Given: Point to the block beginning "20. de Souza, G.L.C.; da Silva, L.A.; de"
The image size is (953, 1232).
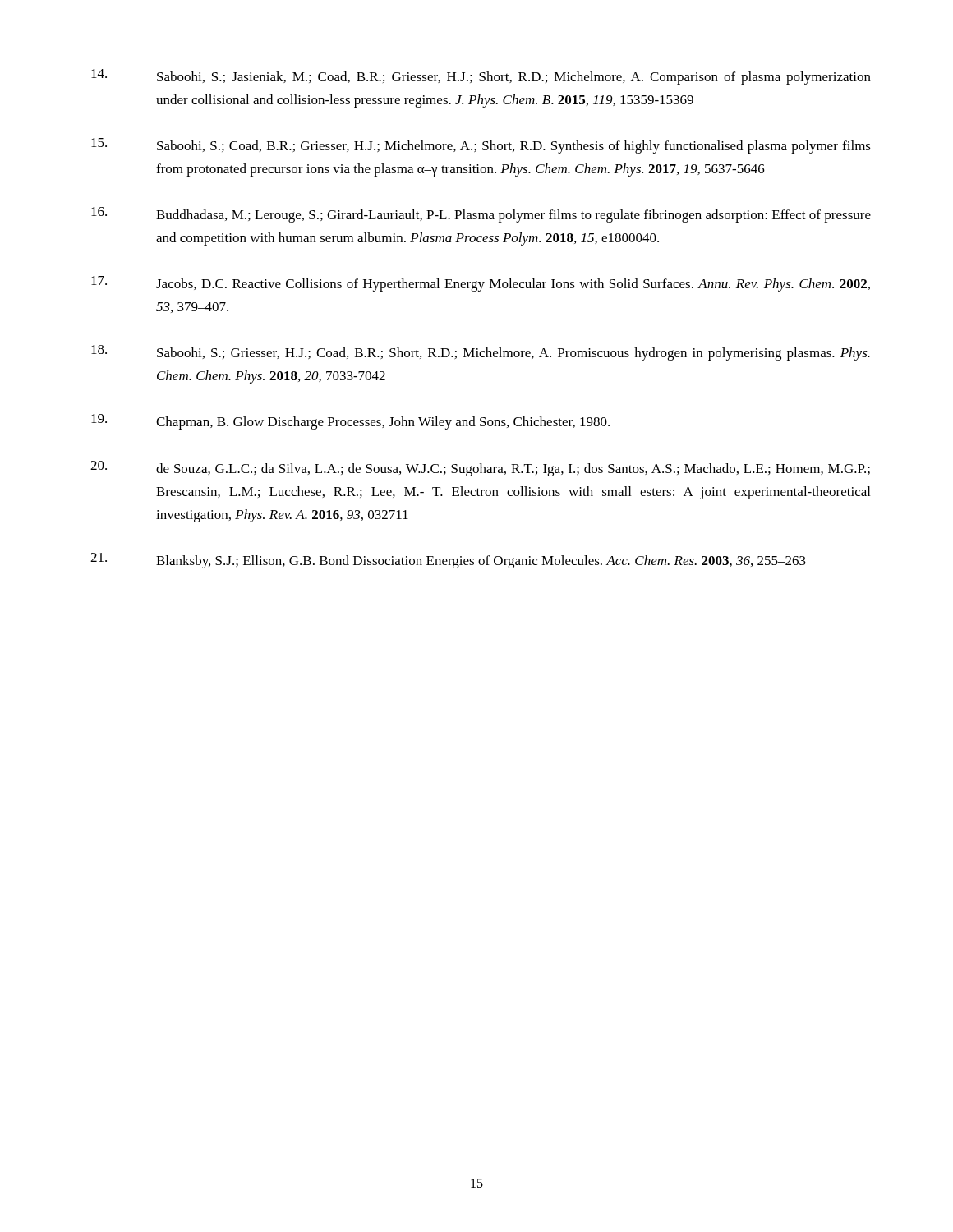Looking at the screenshot, I should pyautogui.click(x=481, y=492).
